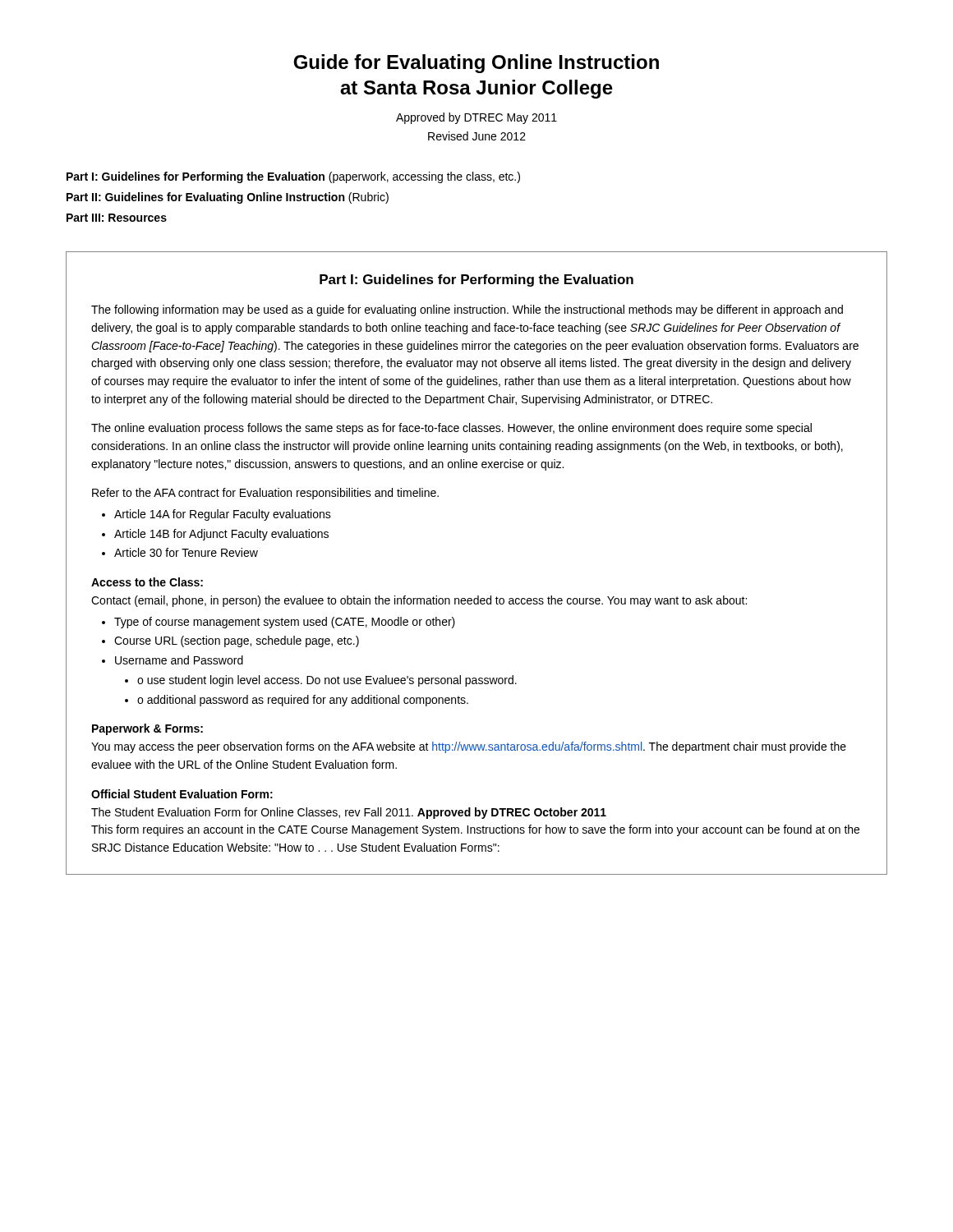Click on the element starting "use student login level access. Do"
The width and height of the screenshot is (953, 1232).
coord(332,680)
